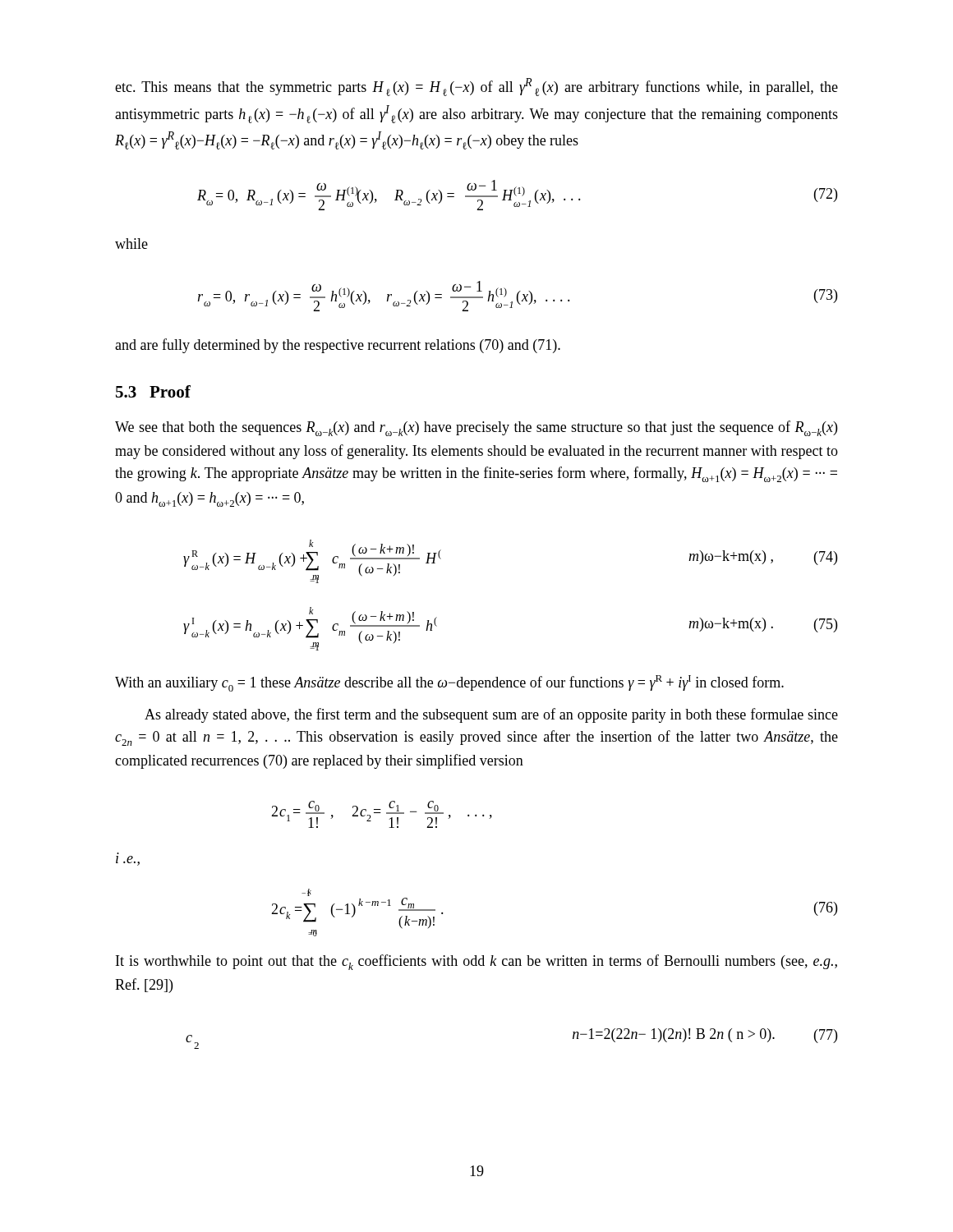Locate the text block containing "With an auxiliary c0"
This screenshot has width=953, height=1232.
(450, 682)
